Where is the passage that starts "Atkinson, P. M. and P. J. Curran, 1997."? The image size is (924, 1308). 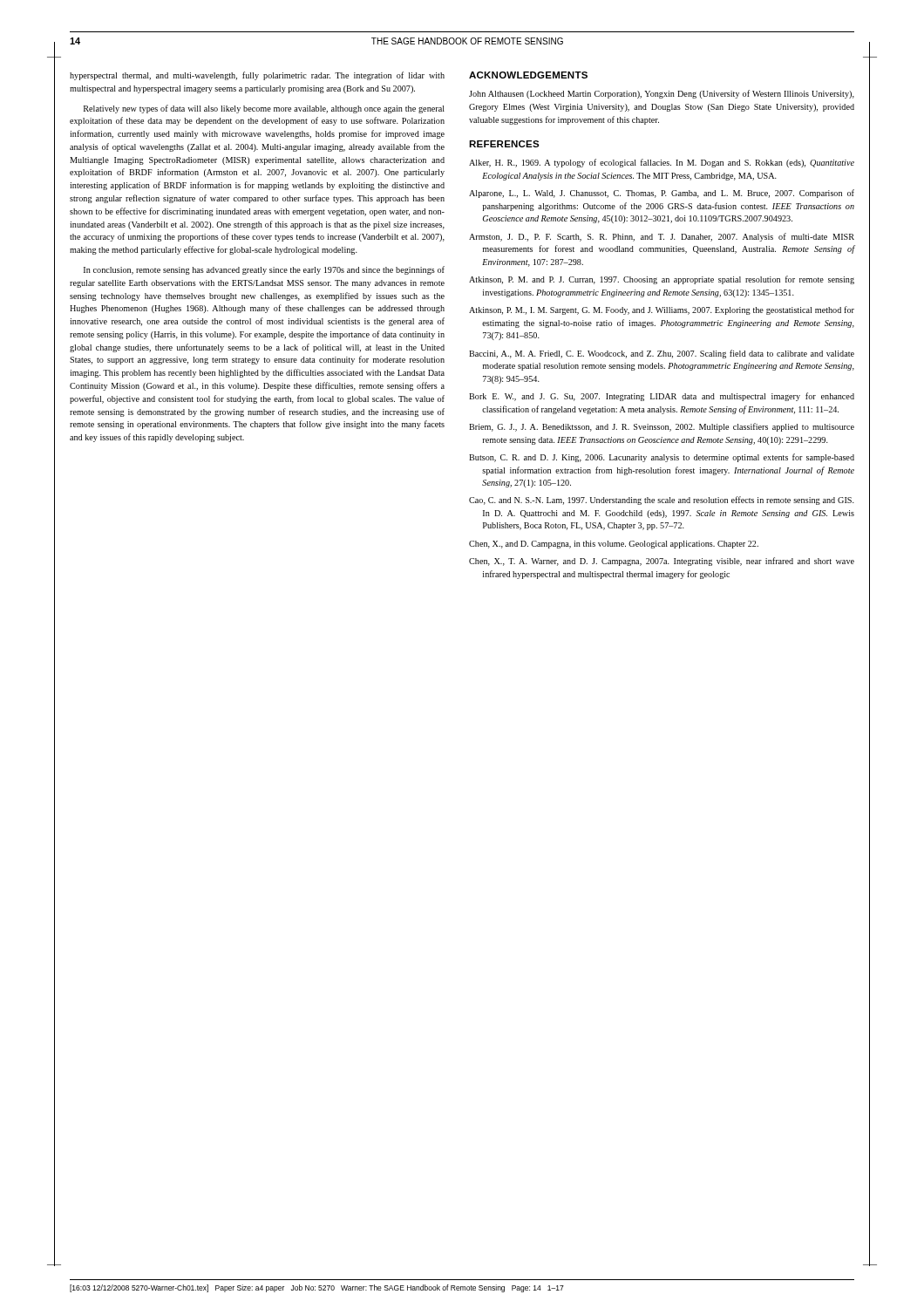point(662,286)
